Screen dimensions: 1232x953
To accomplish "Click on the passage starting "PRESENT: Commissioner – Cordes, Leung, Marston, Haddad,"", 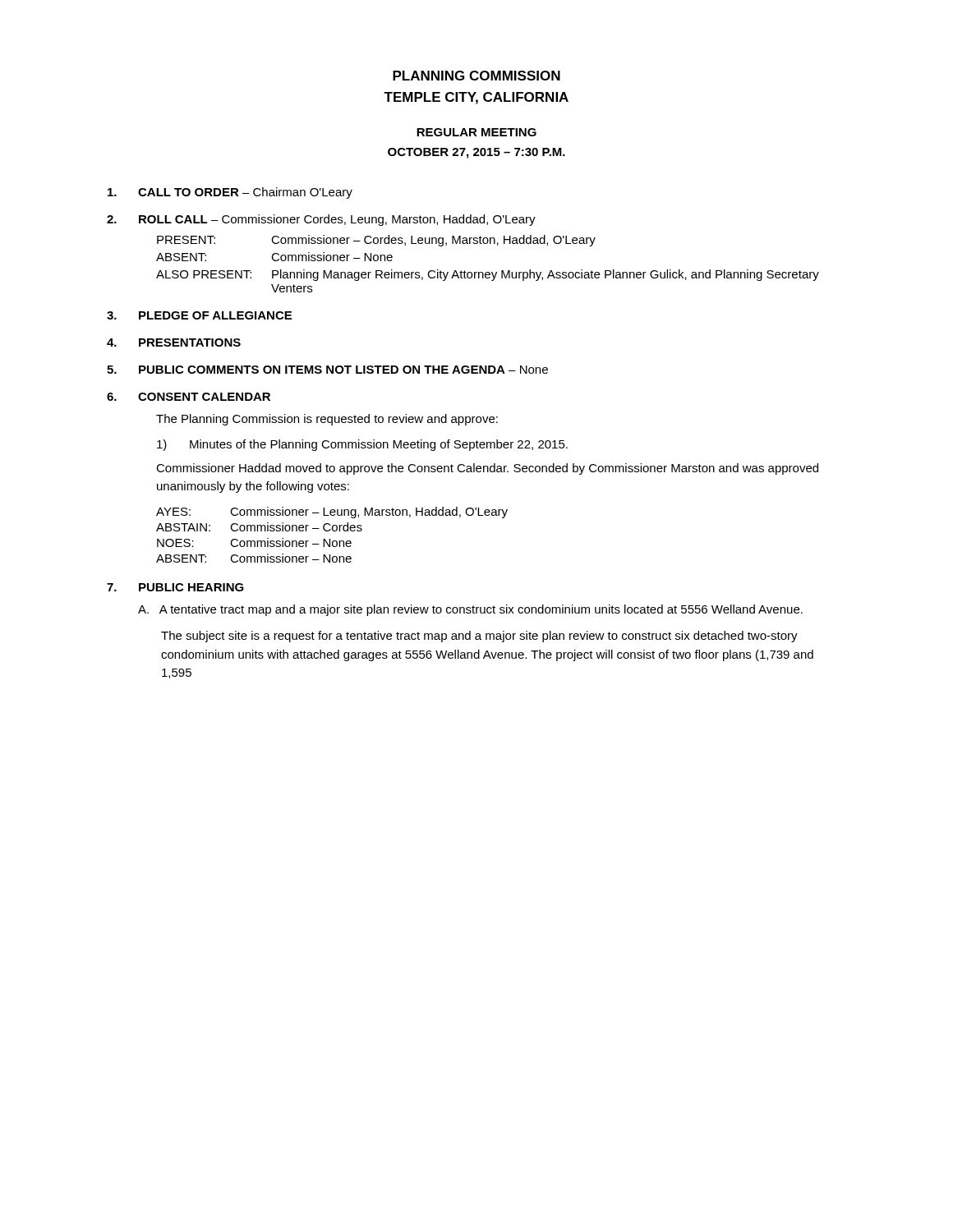I will click(x=501, y=239).
